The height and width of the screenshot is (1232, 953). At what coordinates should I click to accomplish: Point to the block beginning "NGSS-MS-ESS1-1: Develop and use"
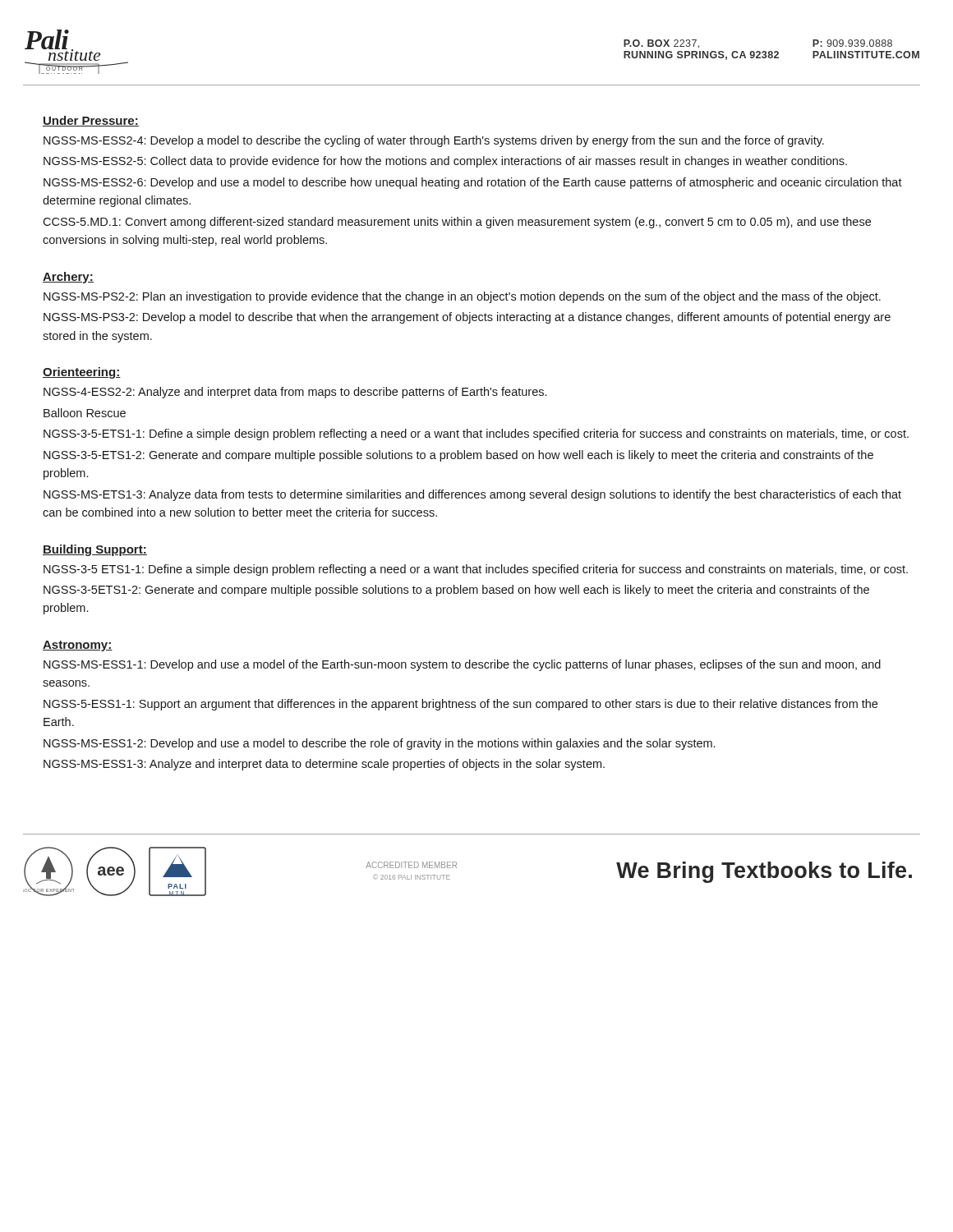(462, 674)
